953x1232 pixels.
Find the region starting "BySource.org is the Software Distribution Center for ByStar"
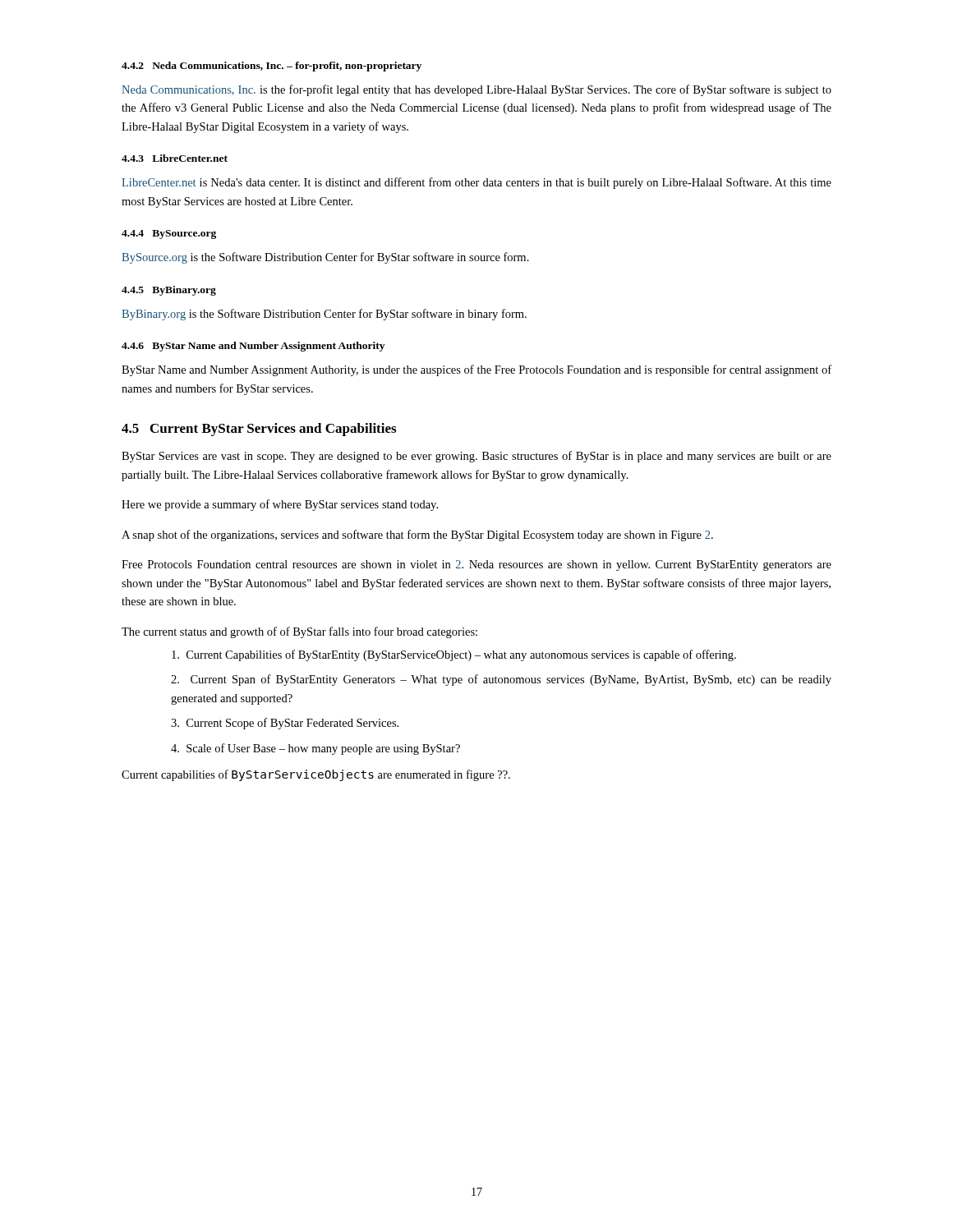pos(325,257)
